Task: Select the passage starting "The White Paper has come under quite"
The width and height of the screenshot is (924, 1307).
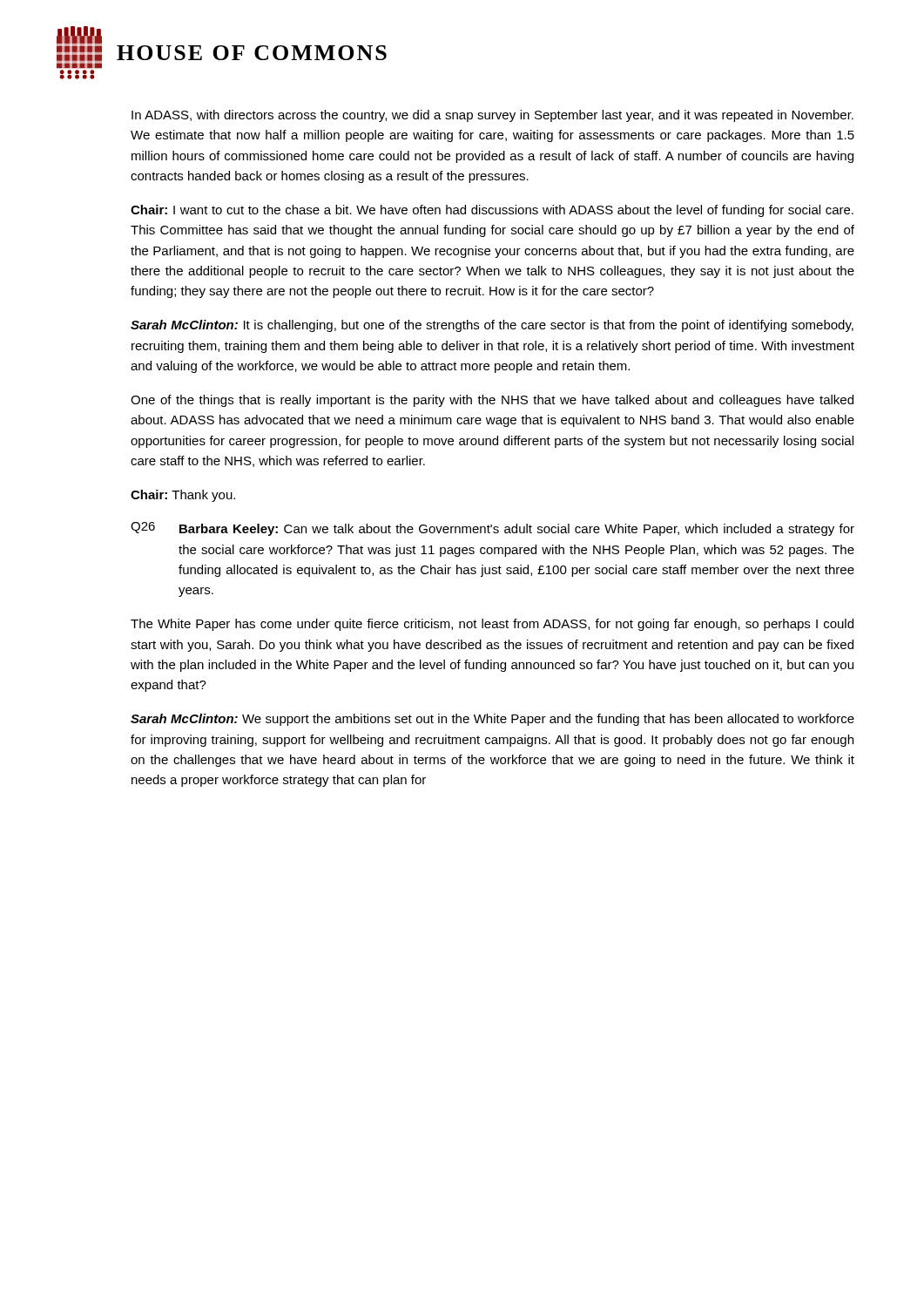Action: (x=492, y=654)
